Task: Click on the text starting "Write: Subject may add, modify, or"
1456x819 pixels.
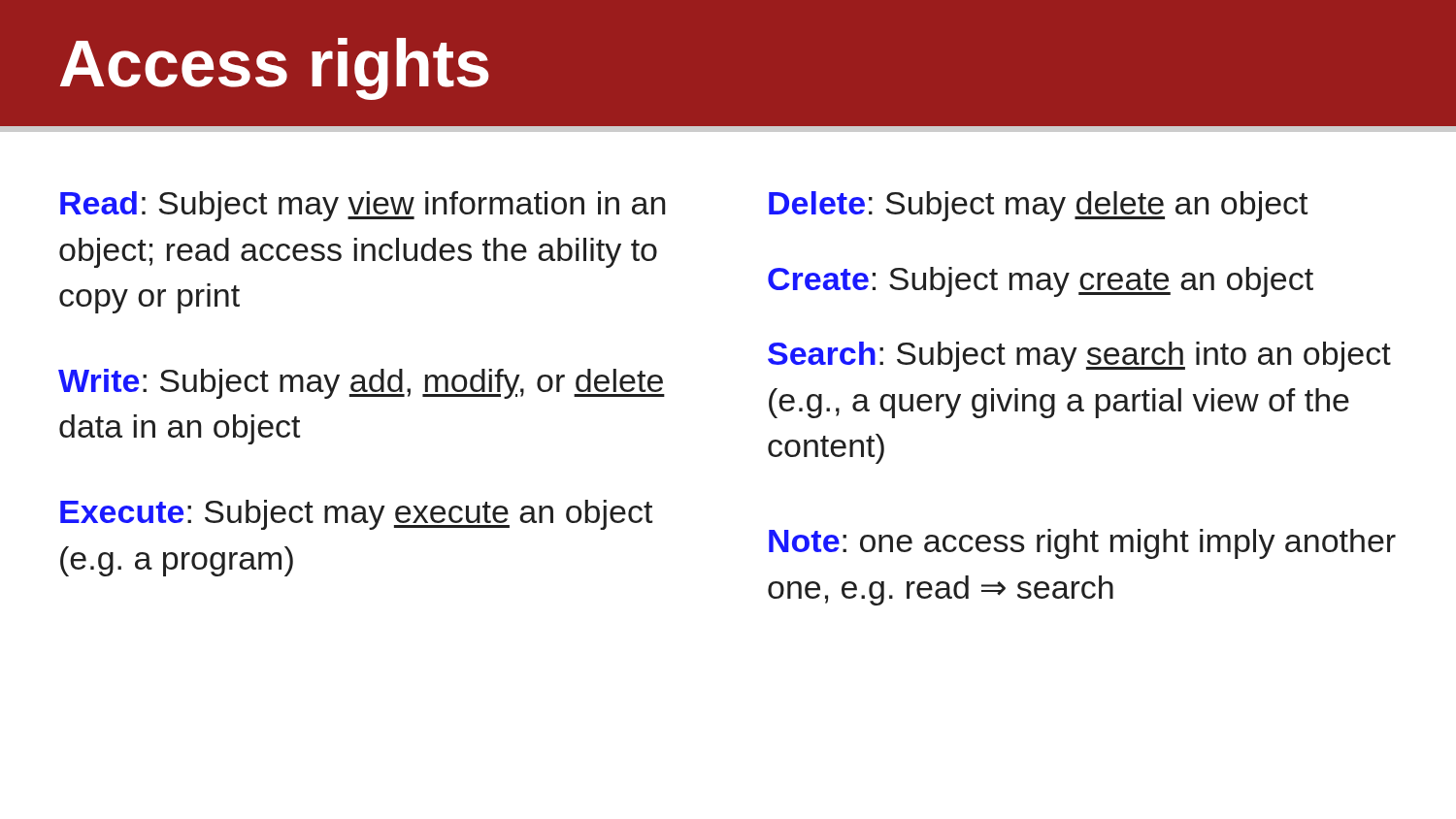Action: tap(361, 403)
